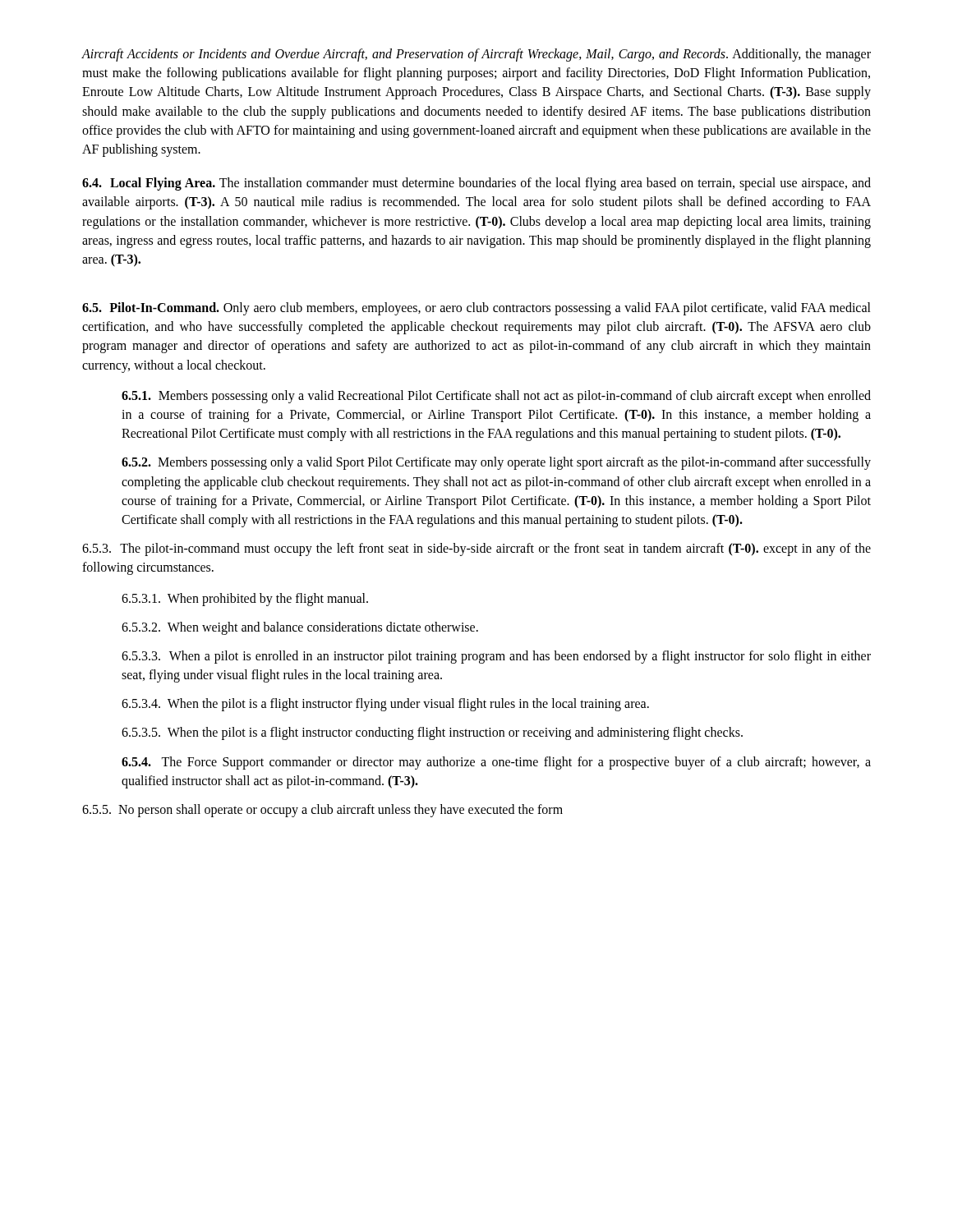This screenshot has width=953, height=1232.
Task: Navigate to the text starting "6.5.3.5. When the pilot is a"
Action: [x=433, y=733]
